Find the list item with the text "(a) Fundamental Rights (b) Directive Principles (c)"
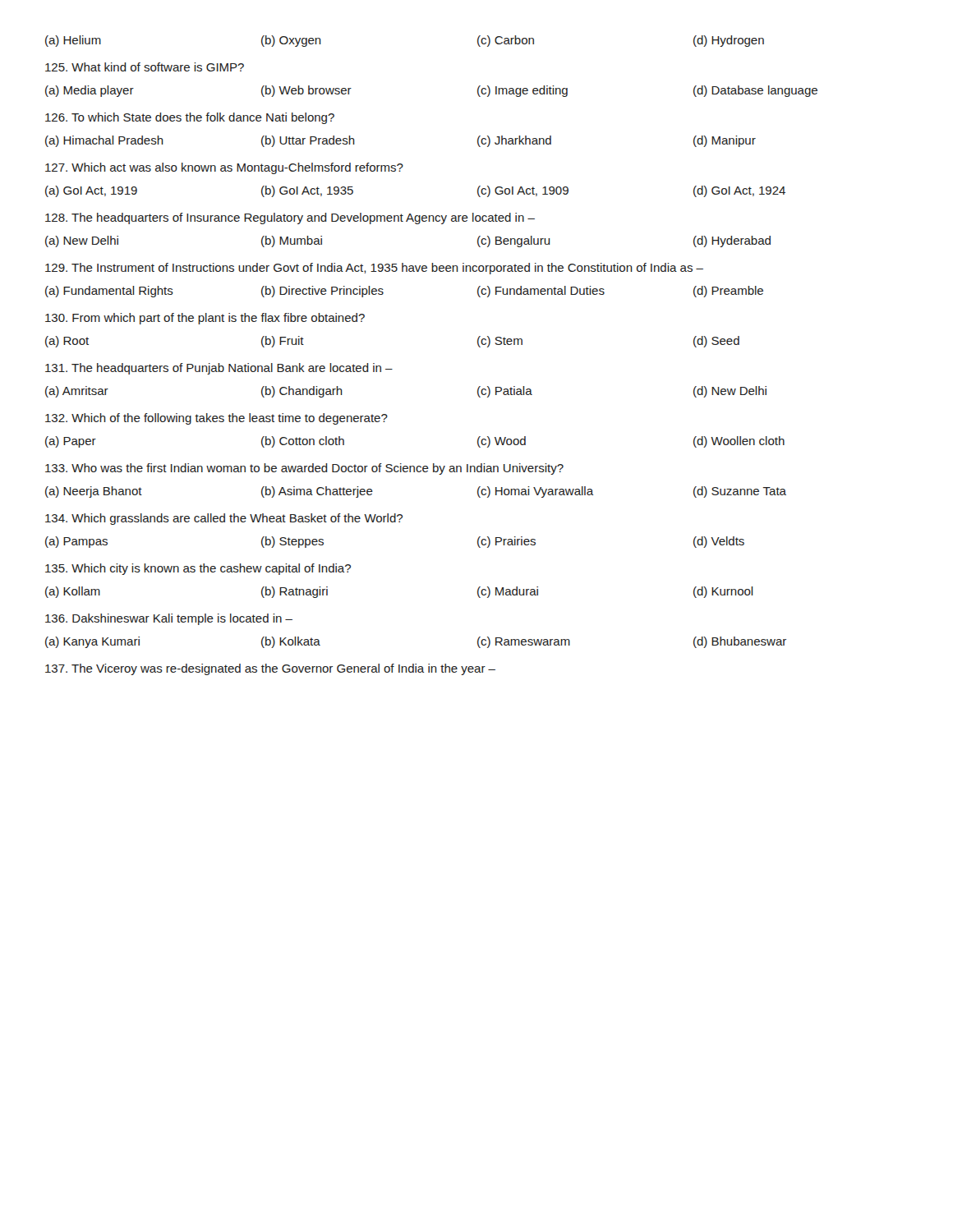Image resolution: width=953 pixels, height=1232 pixels. tap(476, 291)
